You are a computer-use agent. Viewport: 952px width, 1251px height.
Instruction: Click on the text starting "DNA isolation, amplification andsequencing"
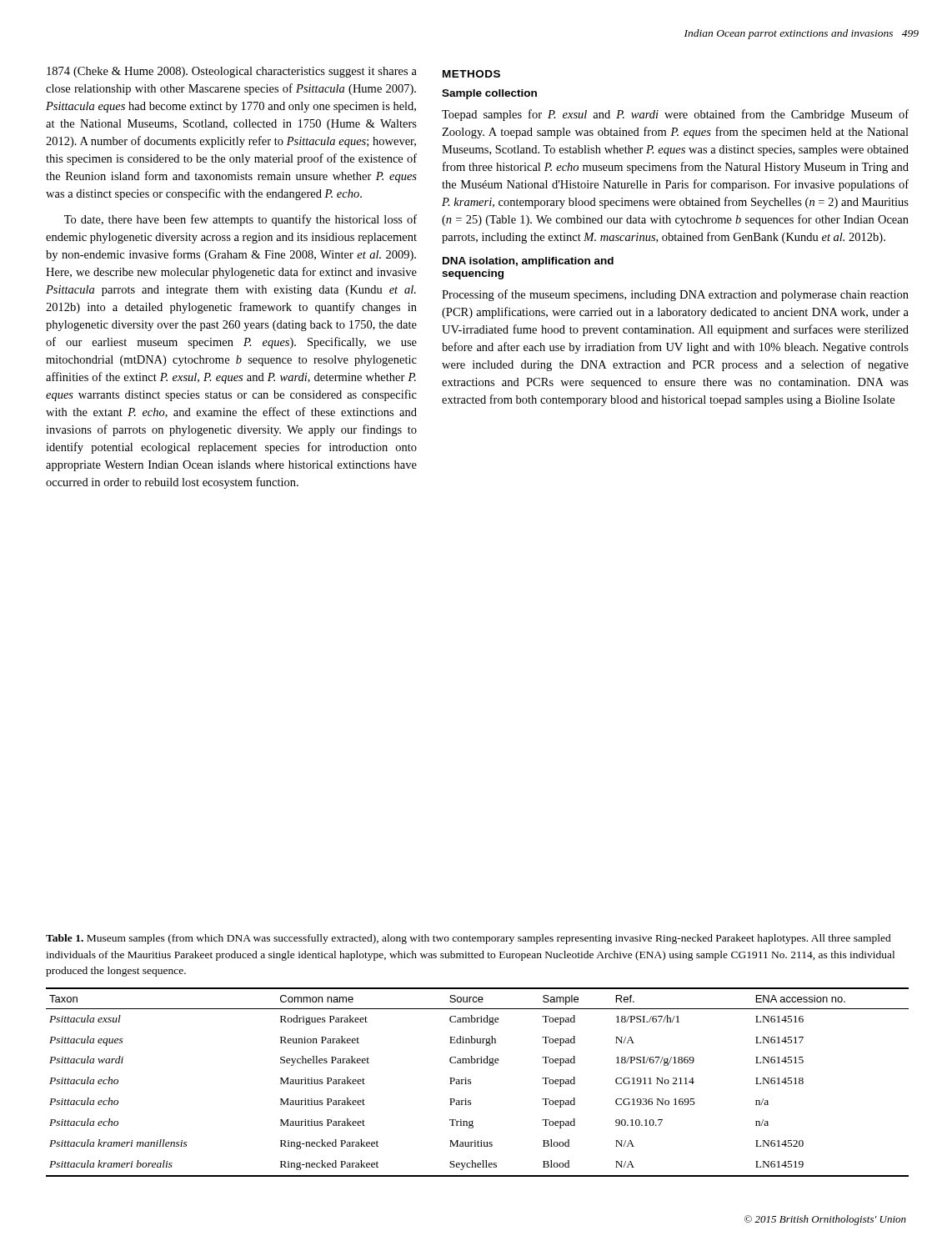click(x=528, y=267)
